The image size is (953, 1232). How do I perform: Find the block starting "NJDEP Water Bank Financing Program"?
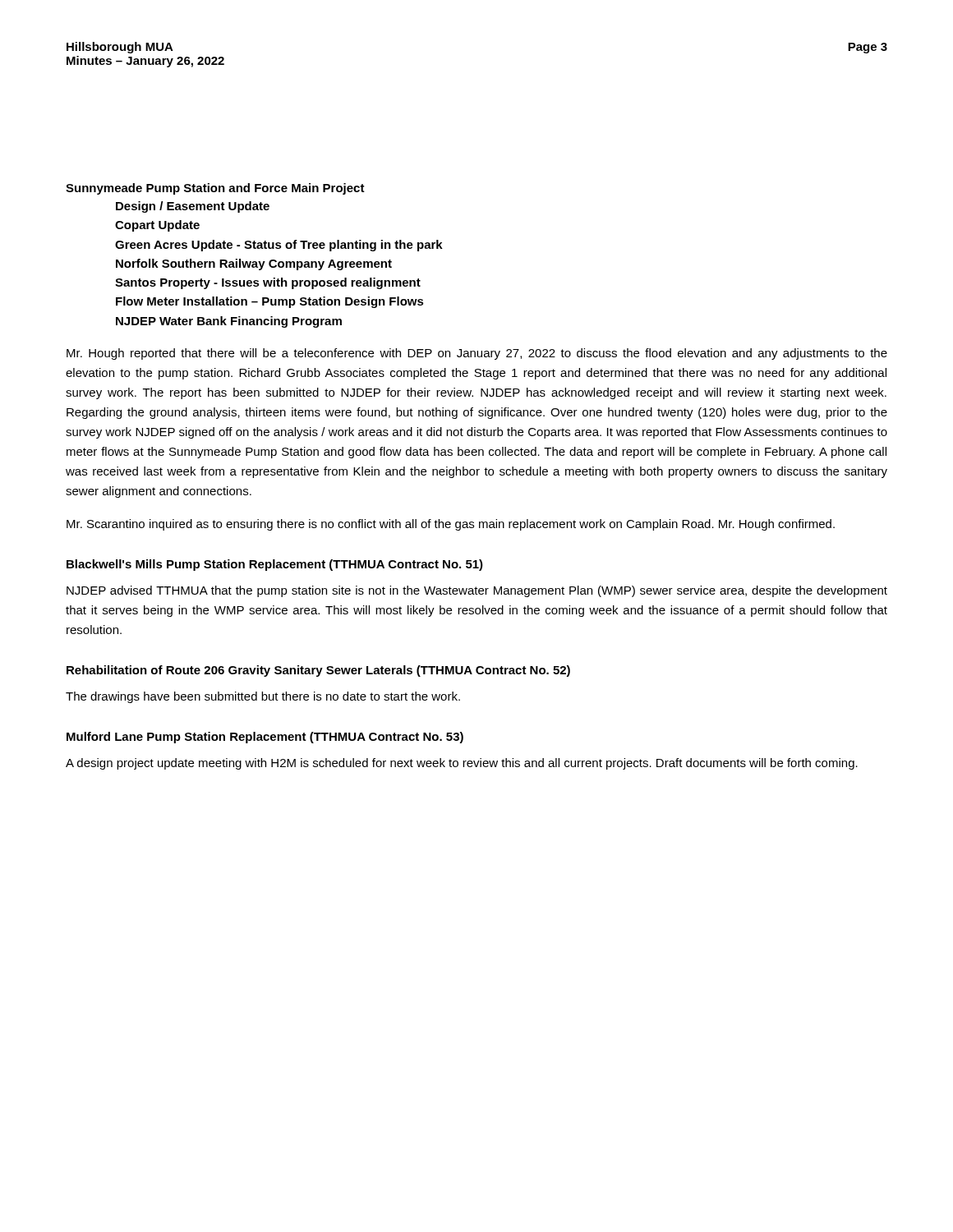(229, 320)
